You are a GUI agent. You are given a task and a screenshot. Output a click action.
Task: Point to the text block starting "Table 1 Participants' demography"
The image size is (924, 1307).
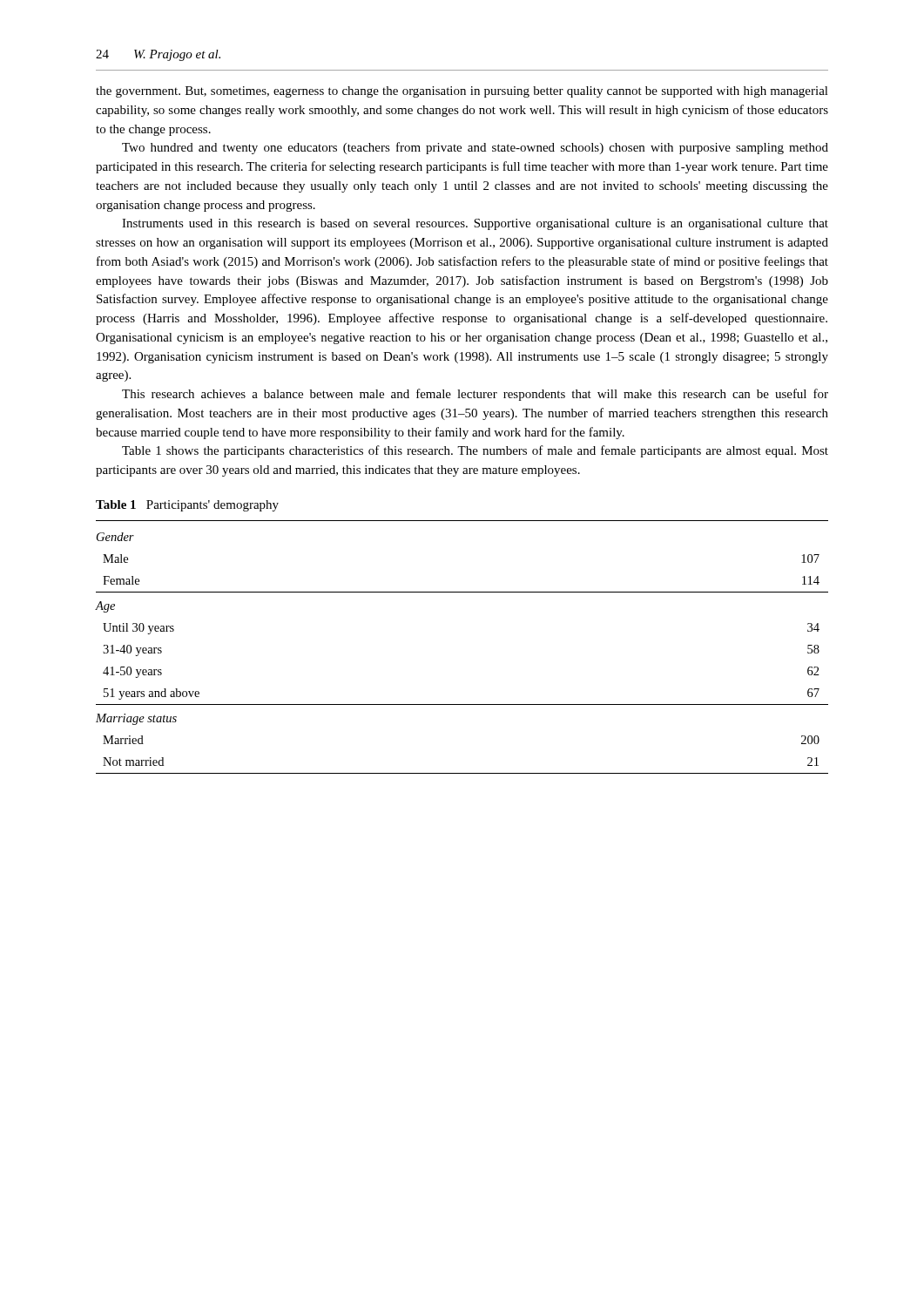[187, 504]
